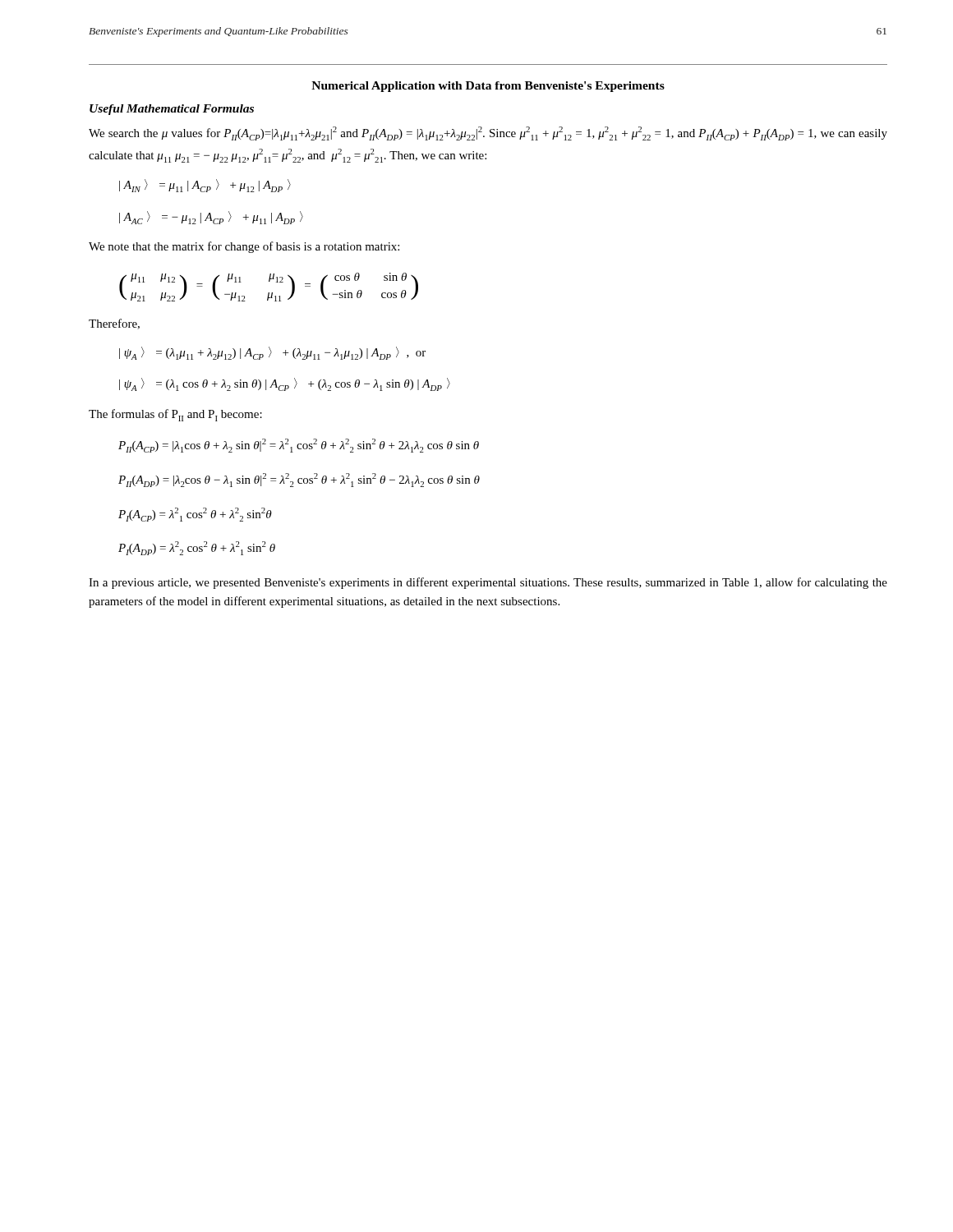The height and width of the screenshot is (1232, 953).
Task: Click on the formula containing "PI(ACP) = λ21 cos2 θ"
Action: [x=195, y=515]
